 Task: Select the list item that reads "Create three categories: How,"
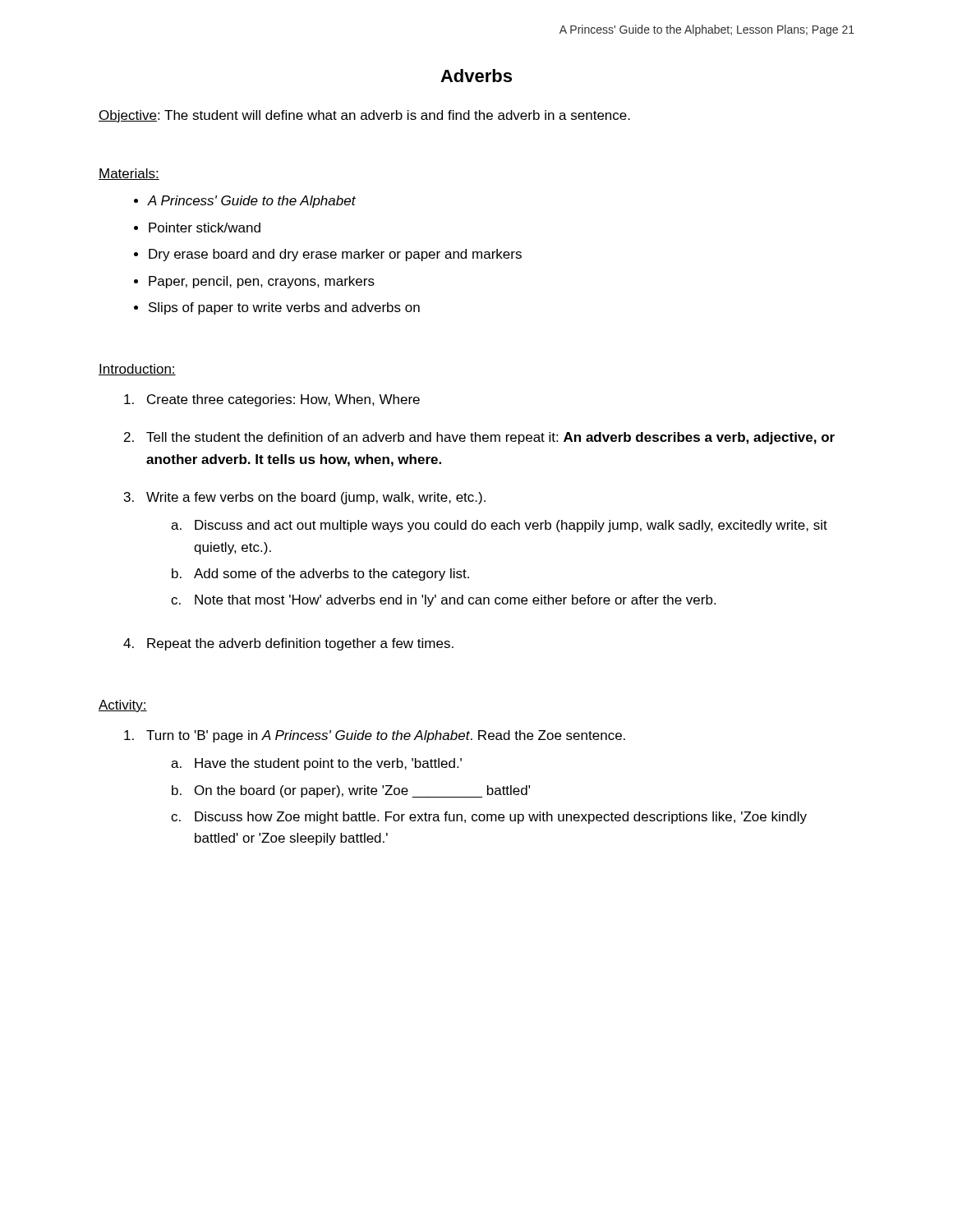[x=272, y=400]
